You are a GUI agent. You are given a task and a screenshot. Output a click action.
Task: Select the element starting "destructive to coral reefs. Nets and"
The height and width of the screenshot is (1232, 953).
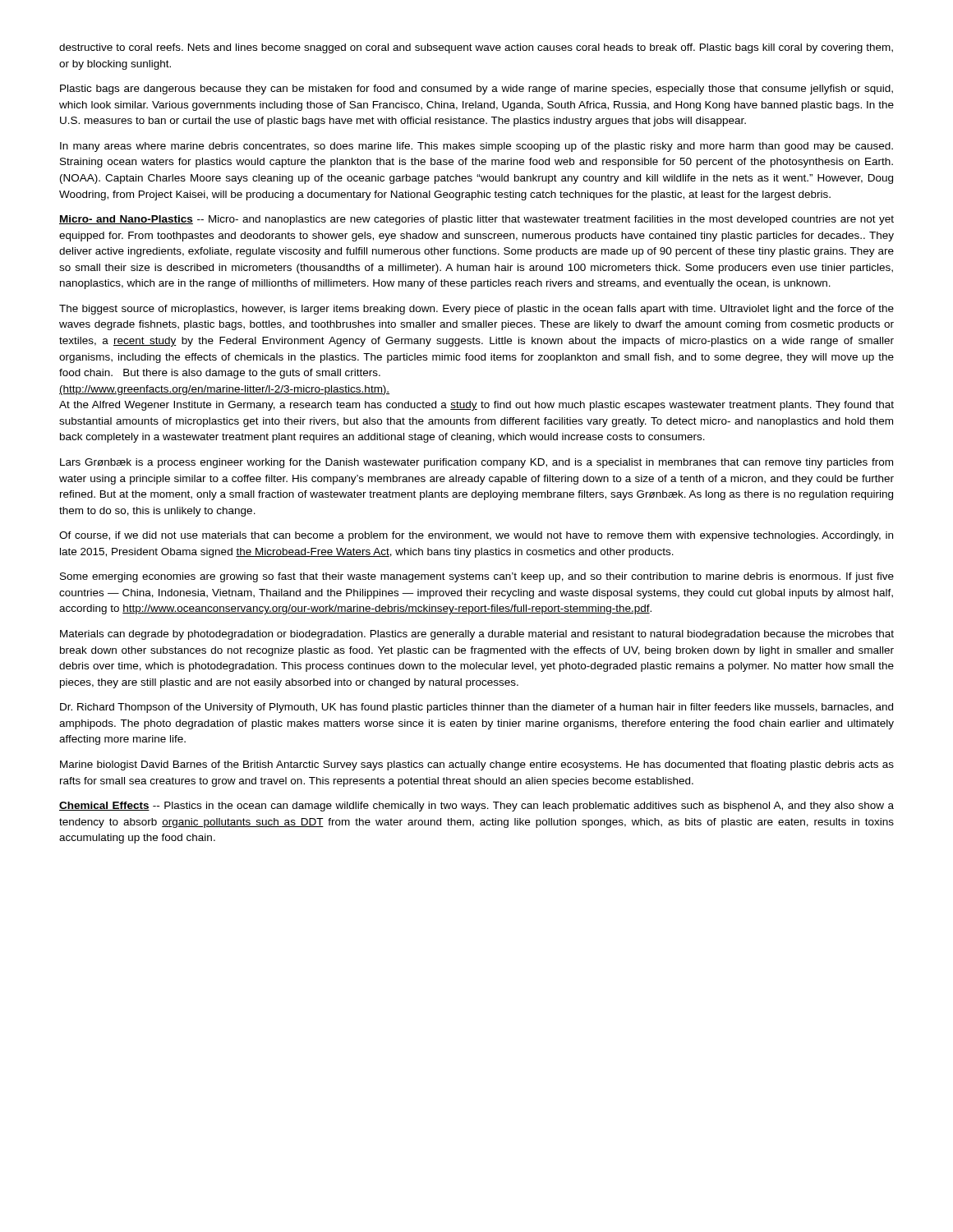coord(476,55)
